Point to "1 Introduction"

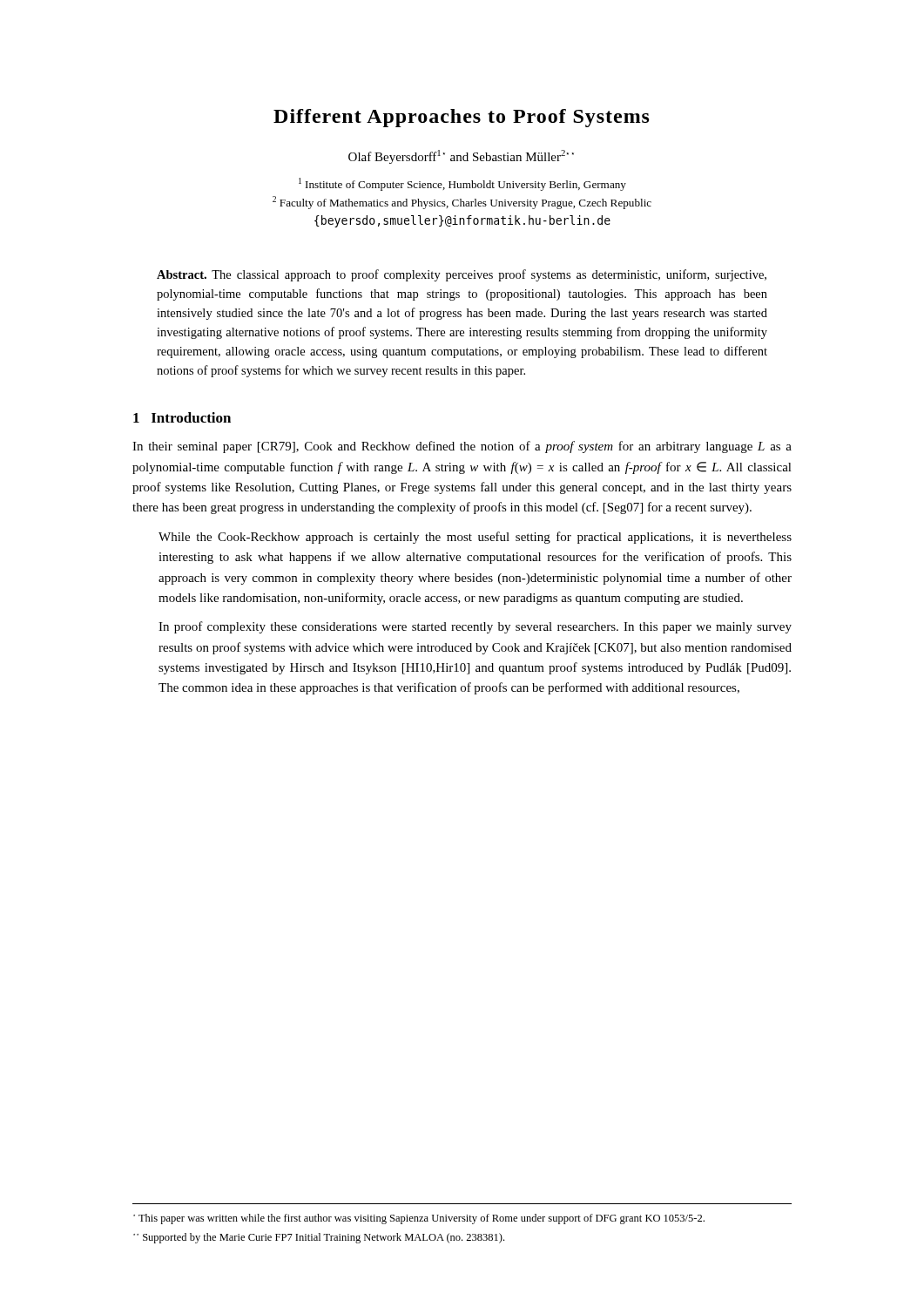182,418
